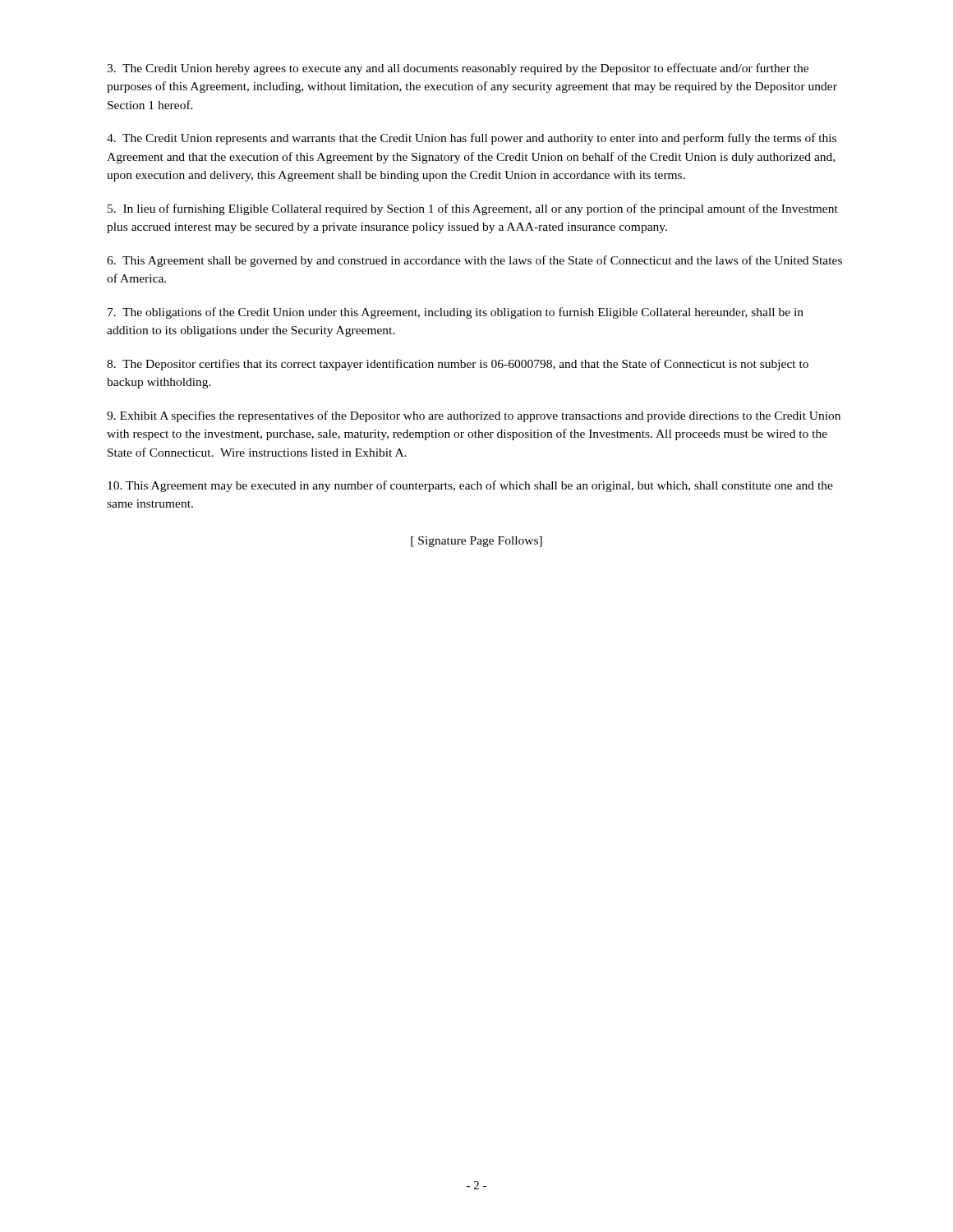The width and height of the screenshot is (953, 1232).
Task: Where is the passage that starts "Exhibit A specifies the representatives of the"?
Action: [x=474, y=433]
